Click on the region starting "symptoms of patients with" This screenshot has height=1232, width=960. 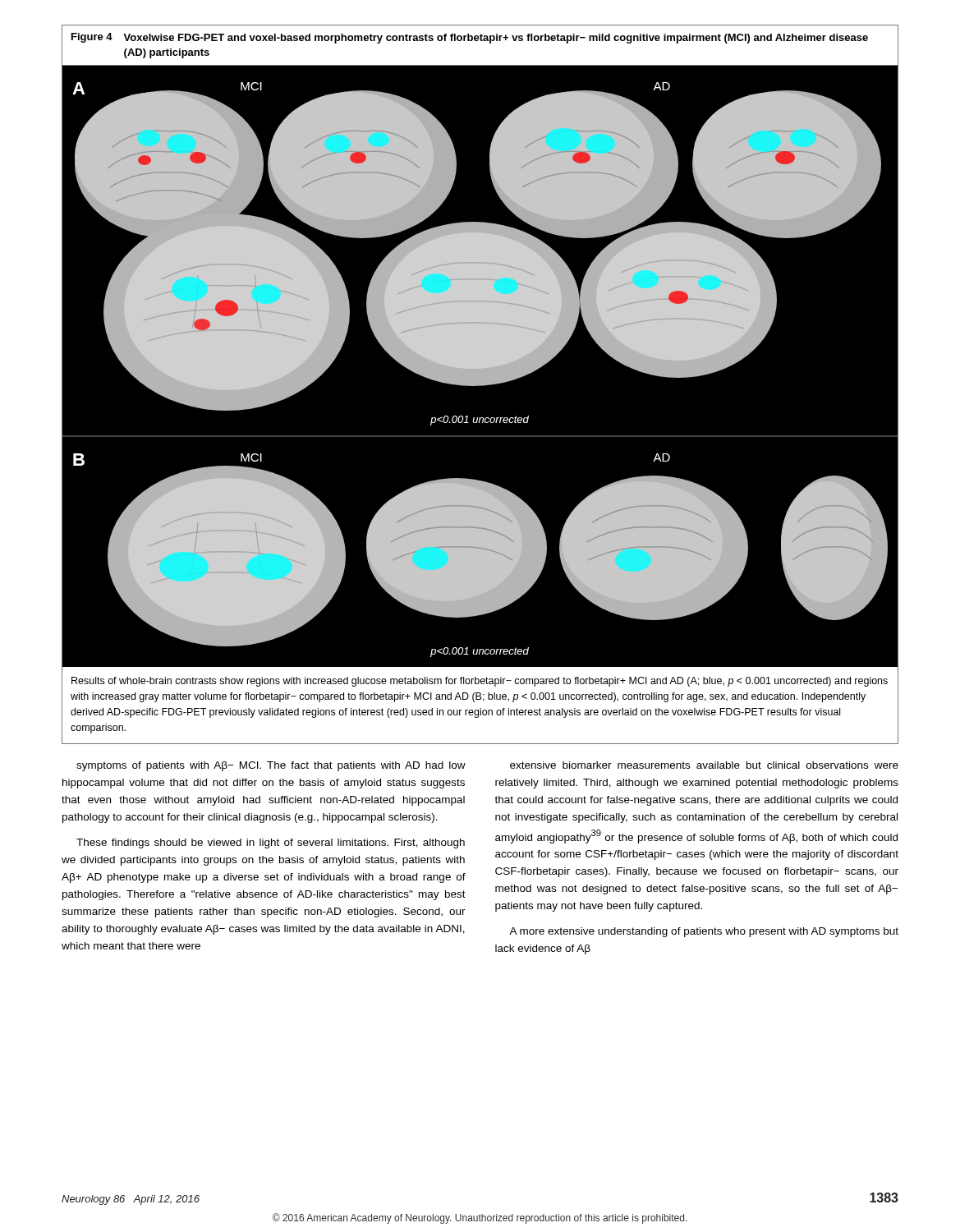pyautogui.click(x=263, y=856)
